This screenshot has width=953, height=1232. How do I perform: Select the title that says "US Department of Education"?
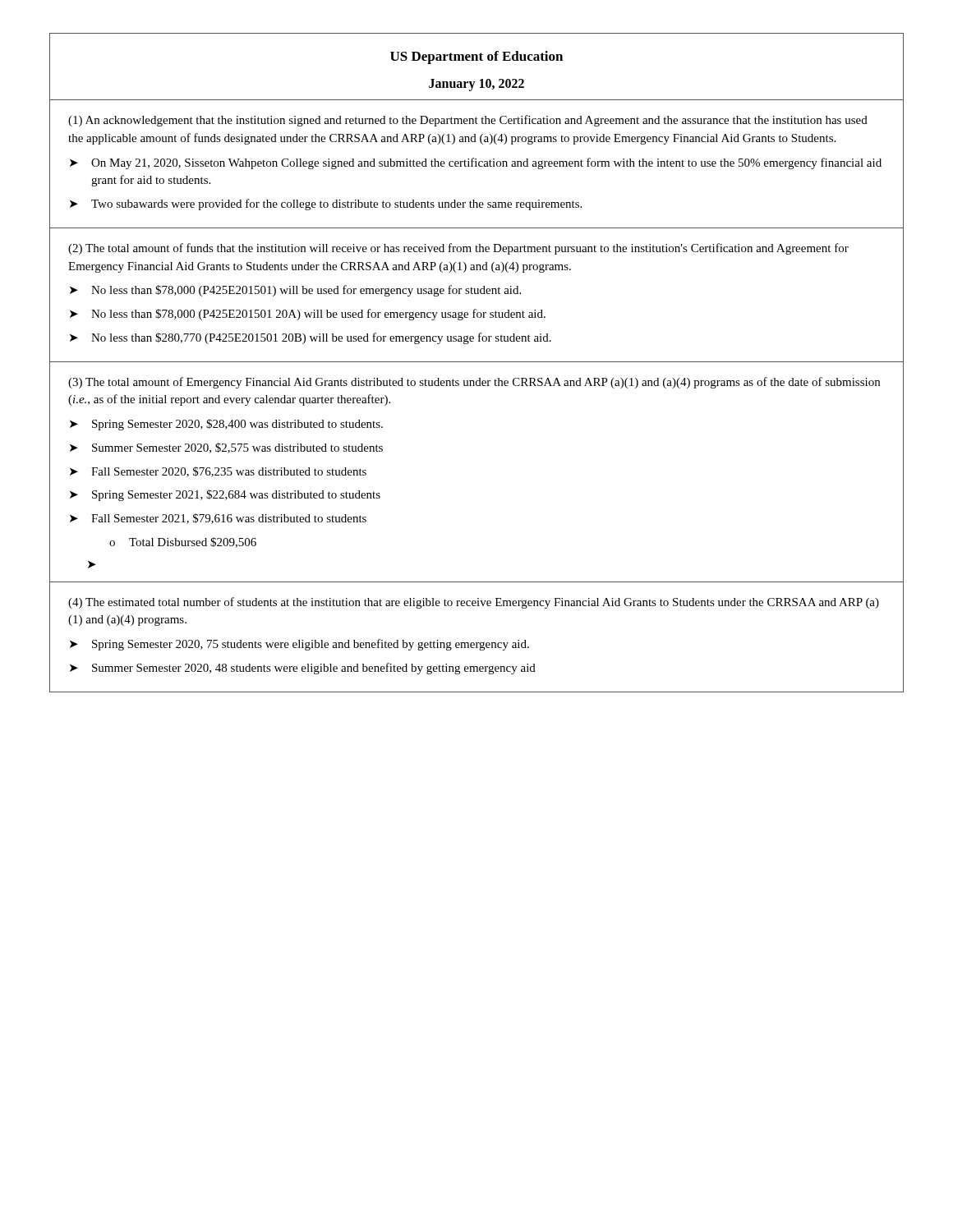476,56
